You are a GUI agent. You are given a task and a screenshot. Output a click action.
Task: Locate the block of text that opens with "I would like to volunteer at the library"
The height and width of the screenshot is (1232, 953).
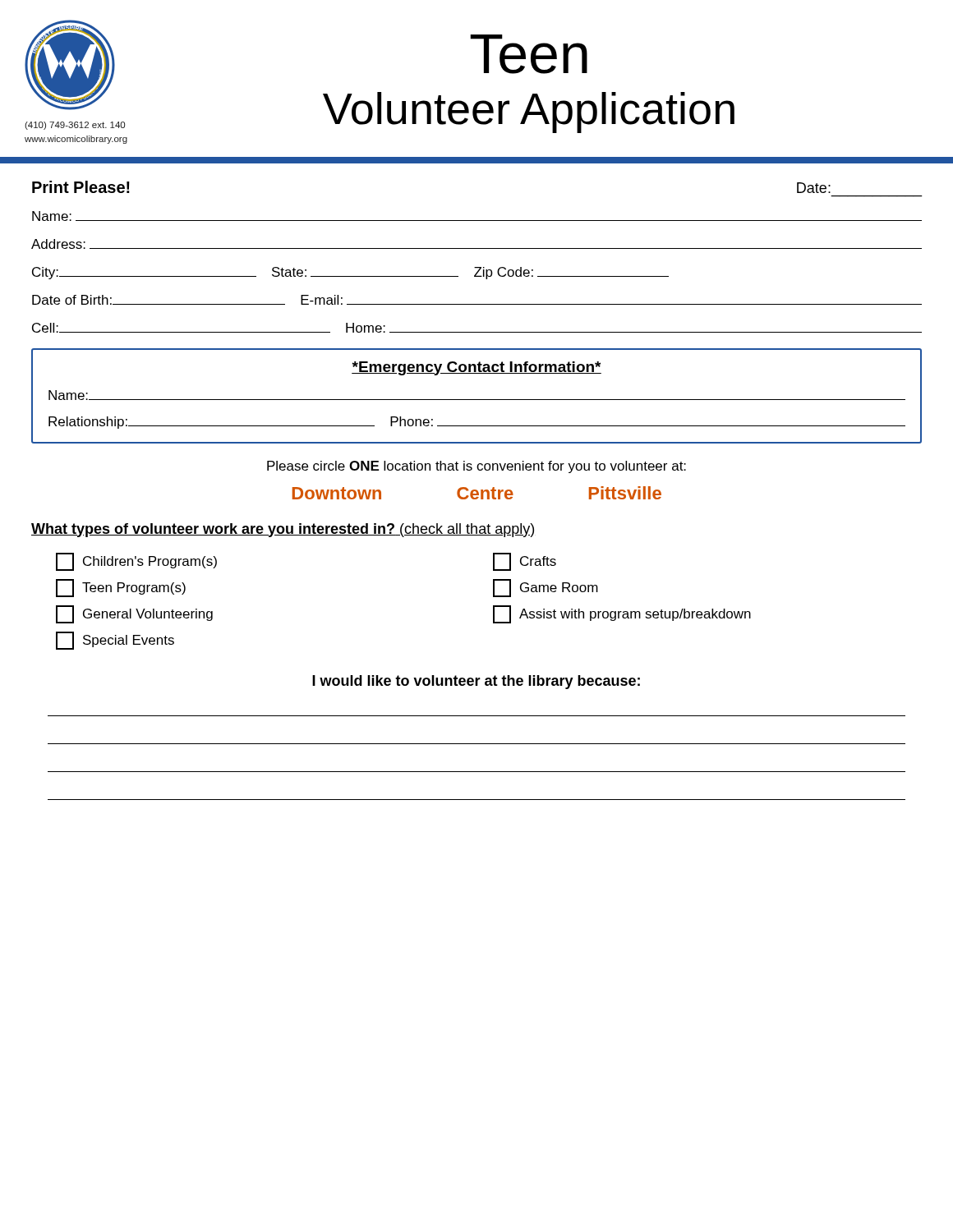pos(476,736)
